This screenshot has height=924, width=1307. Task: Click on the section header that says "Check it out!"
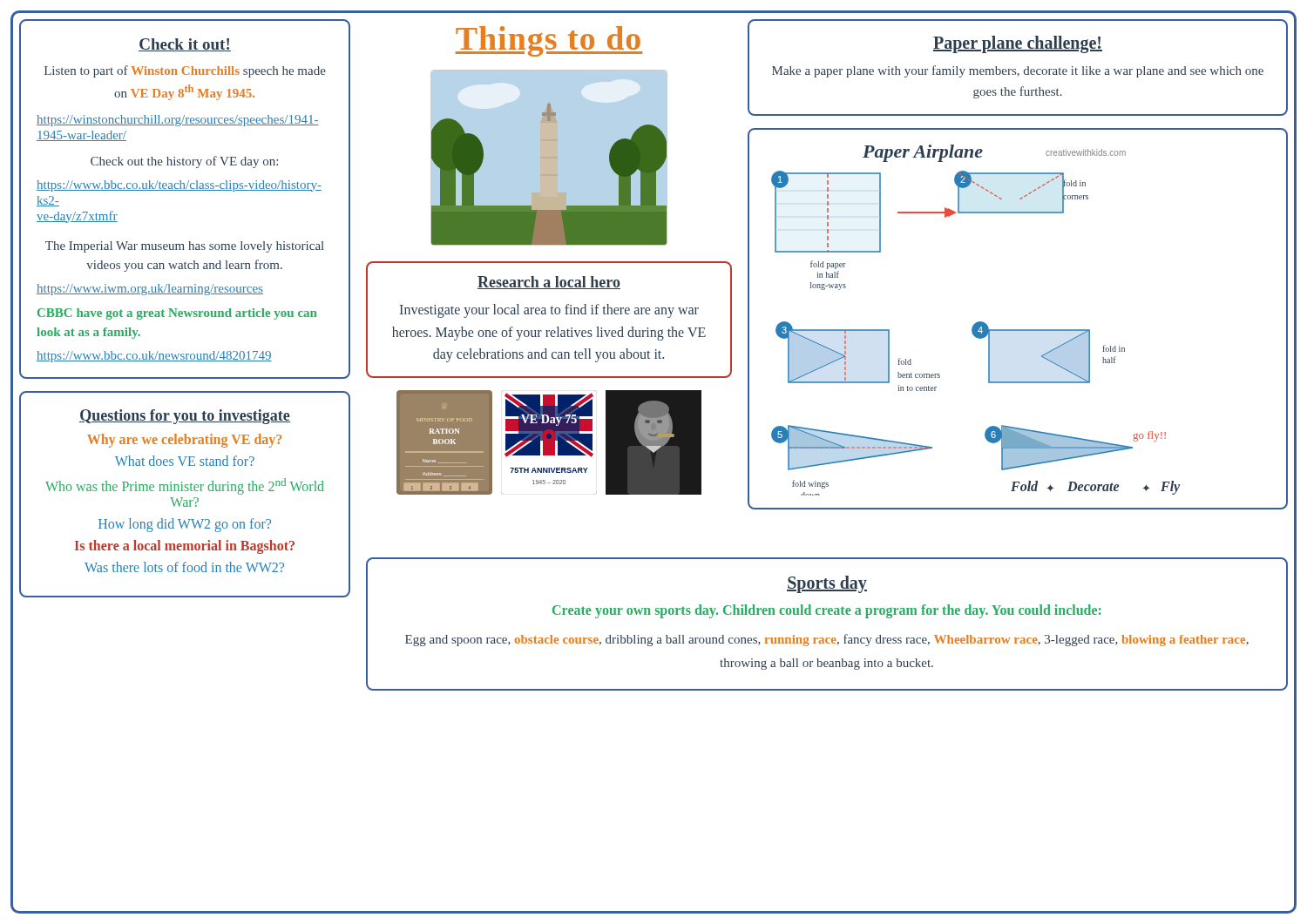(185, 44)
